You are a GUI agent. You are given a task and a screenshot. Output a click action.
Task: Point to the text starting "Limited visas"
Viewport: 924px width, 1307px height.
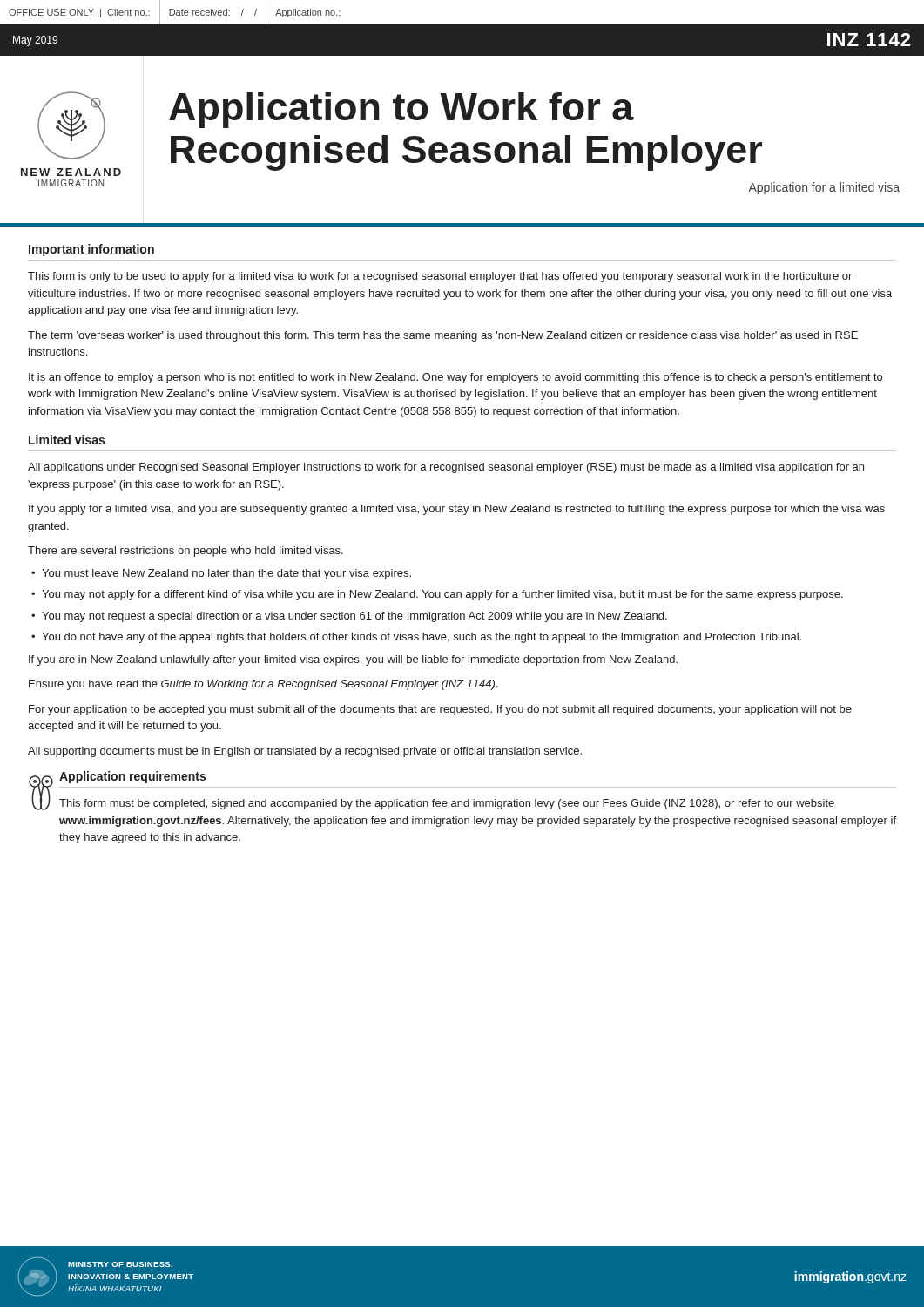[462, 440]
